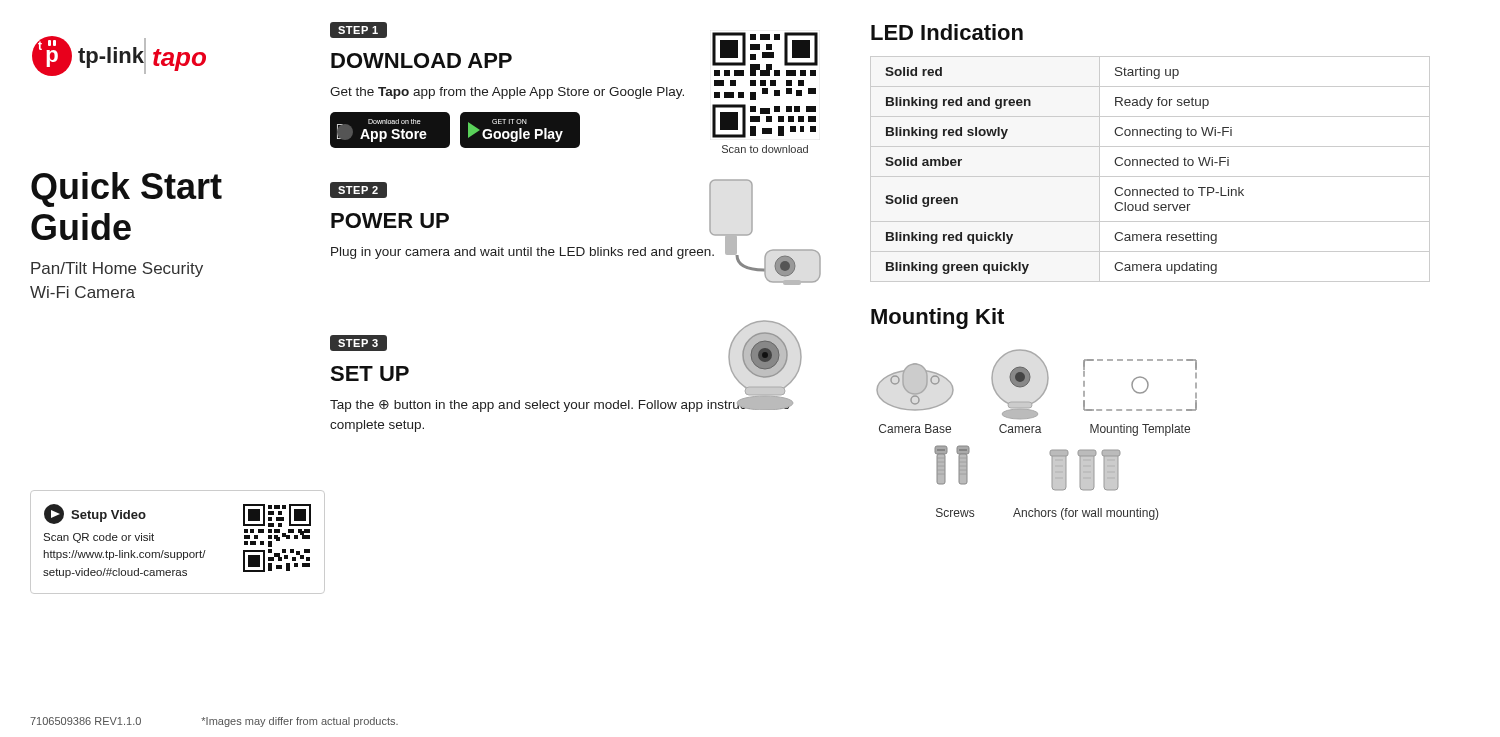This screenshot has height=737, width=1500.
Task: Locate the title that reads "Quick Start Guide"
Action: (x=126, y=207)
